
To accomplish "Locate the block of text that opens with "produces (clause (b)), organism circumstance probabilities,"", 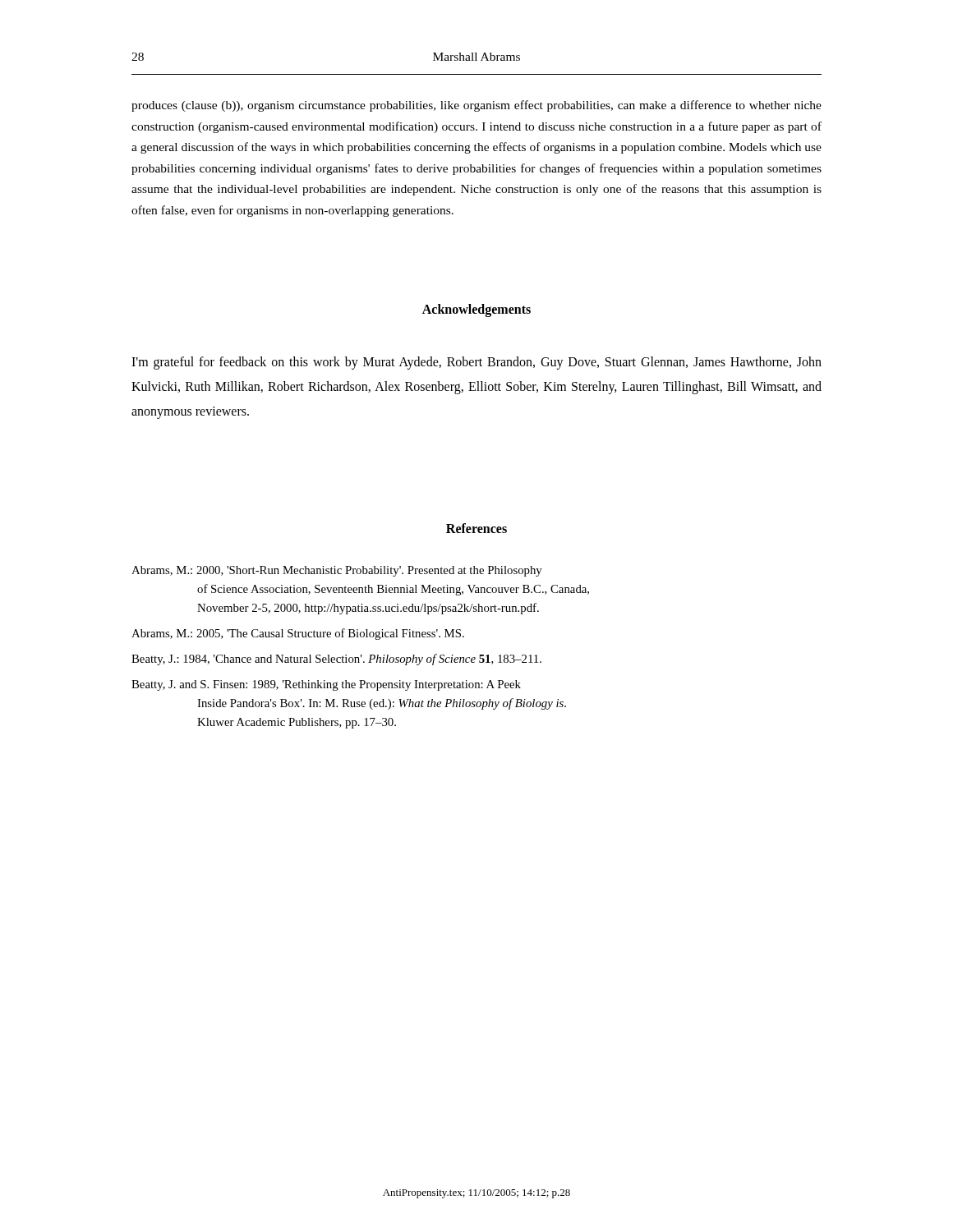I will point(476,157).
